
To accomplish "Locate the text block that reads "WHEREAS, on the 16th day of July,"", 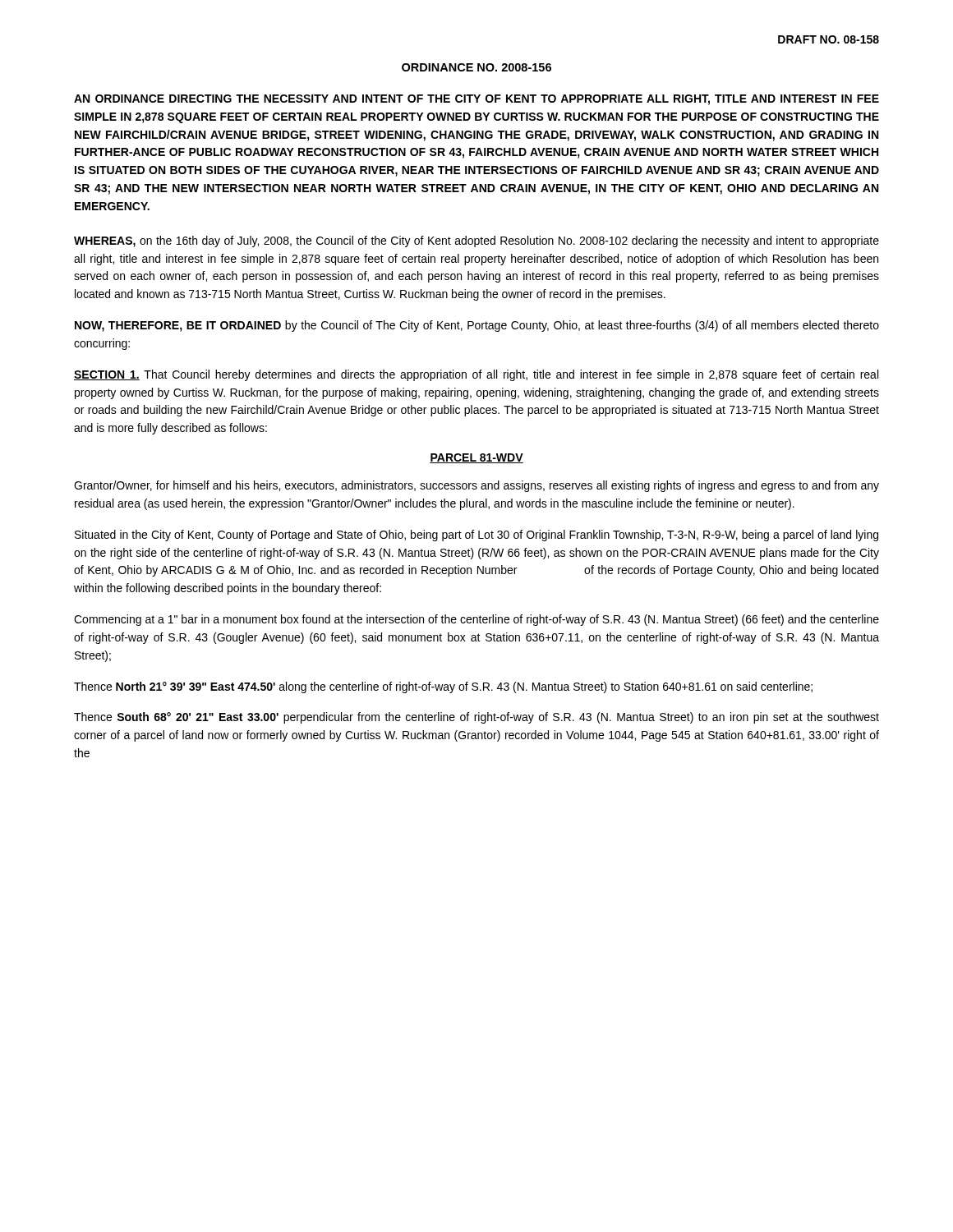I will pos(476,267).
